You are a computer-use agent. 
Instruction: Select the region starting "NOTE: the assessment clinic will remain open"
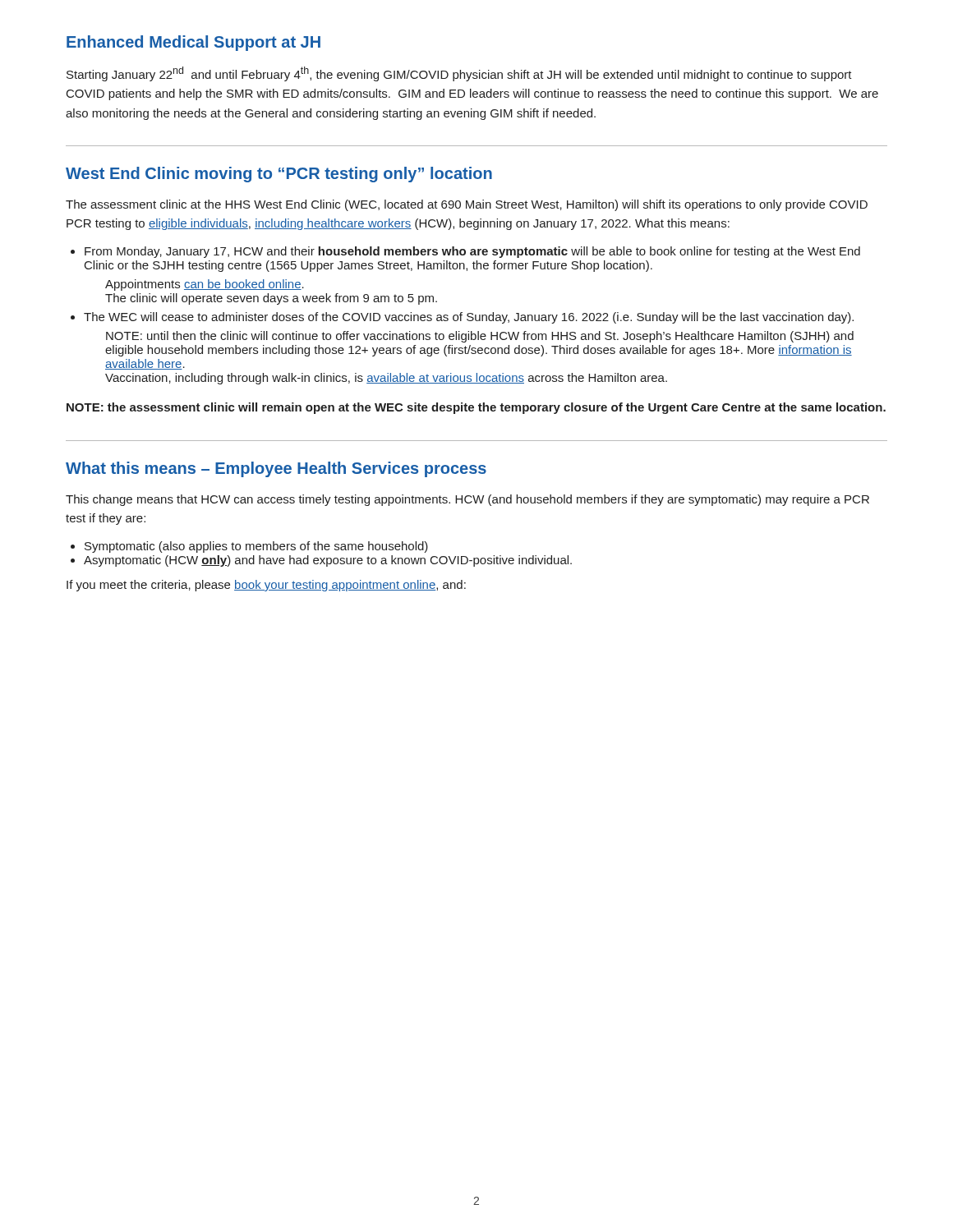(476, 407)
